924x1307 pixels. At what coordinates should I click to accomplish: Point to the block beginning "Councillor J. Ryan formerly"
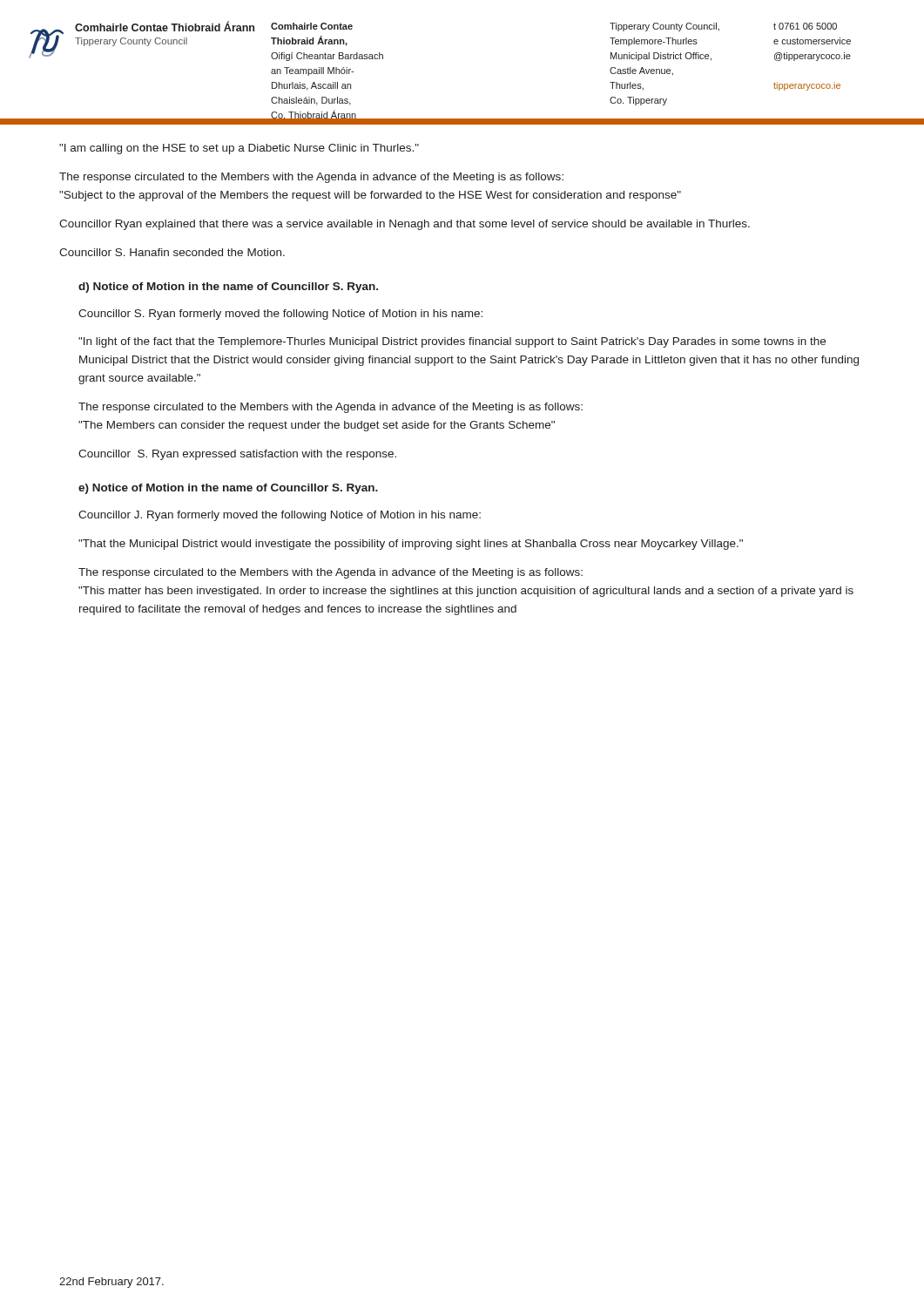[x=280, y=514]
